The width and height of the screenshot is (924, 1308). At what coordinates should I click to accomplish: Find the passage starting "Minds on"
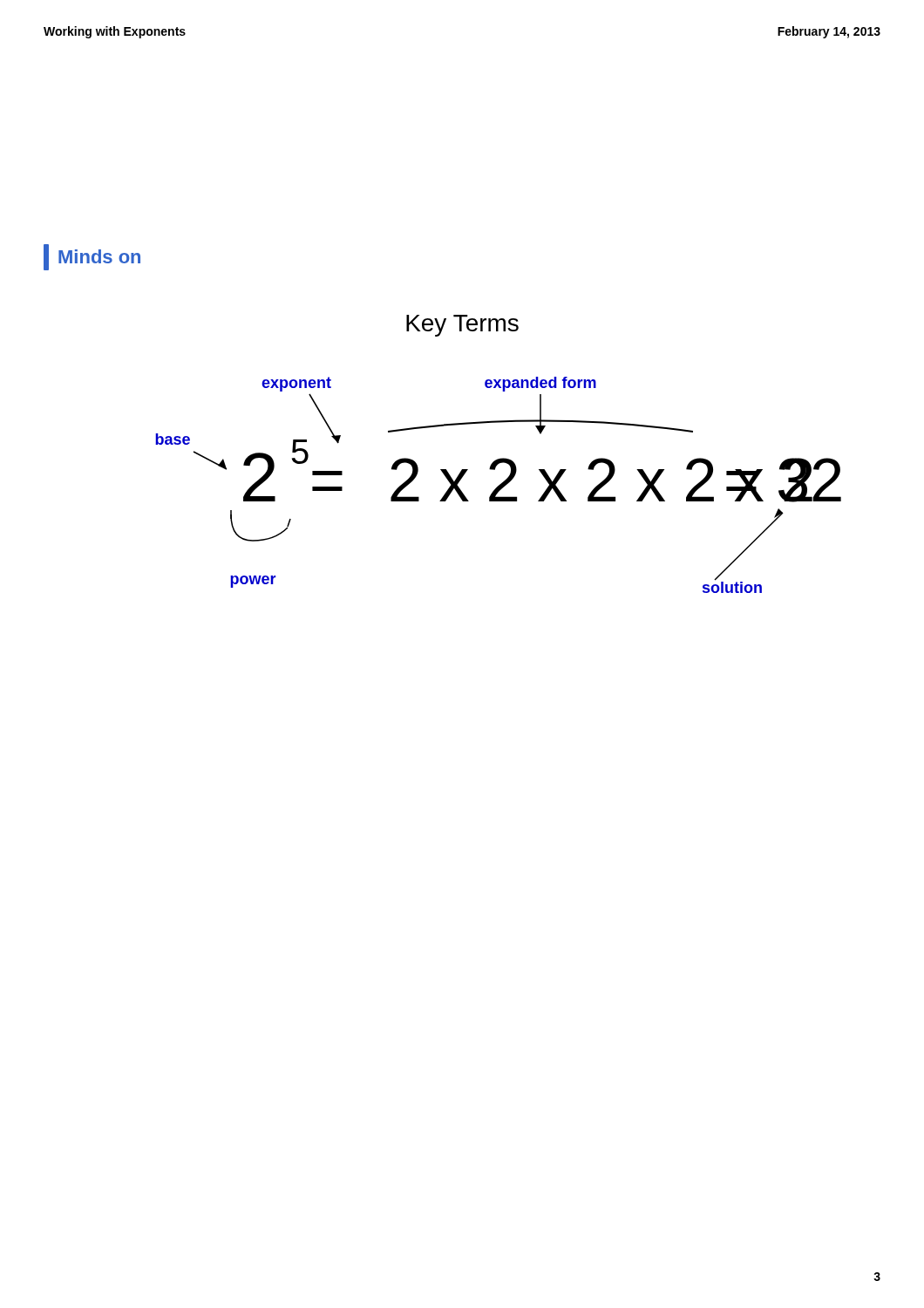[x=93, y=257]
